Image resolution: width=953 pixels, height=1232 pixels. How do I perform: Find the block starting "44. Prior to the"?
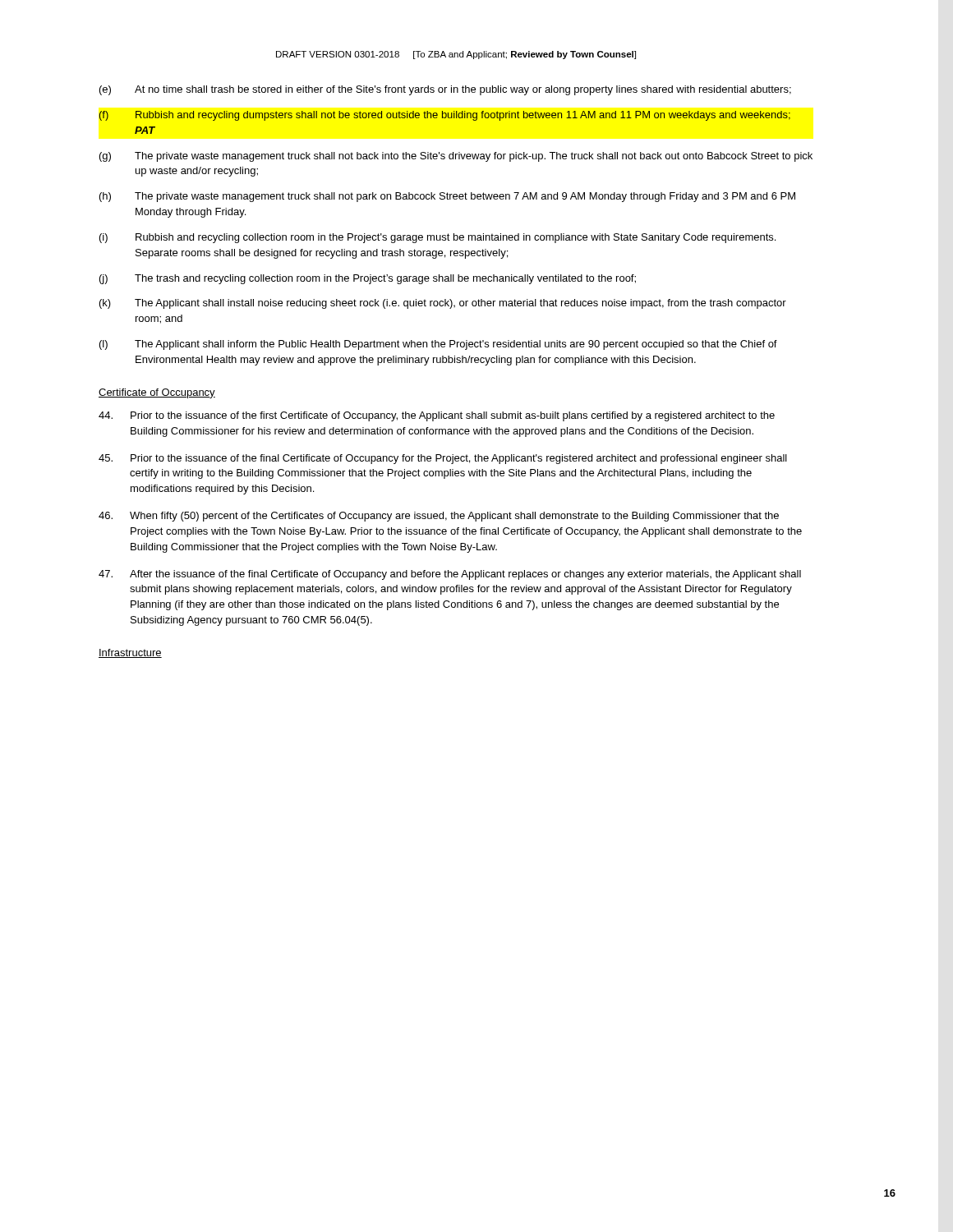(456, 424)
